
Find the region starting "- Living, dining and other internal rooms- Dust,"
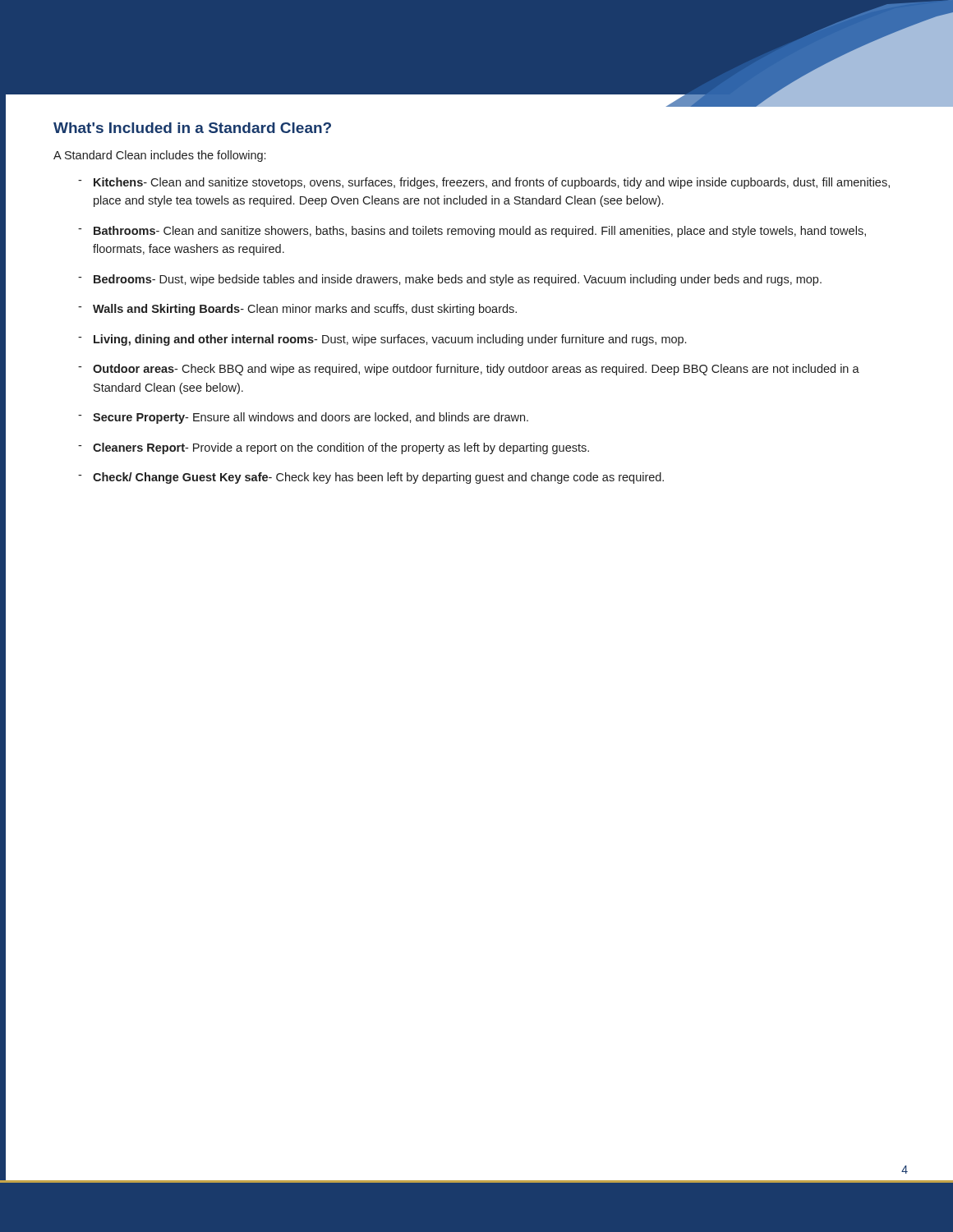(383, 339)
